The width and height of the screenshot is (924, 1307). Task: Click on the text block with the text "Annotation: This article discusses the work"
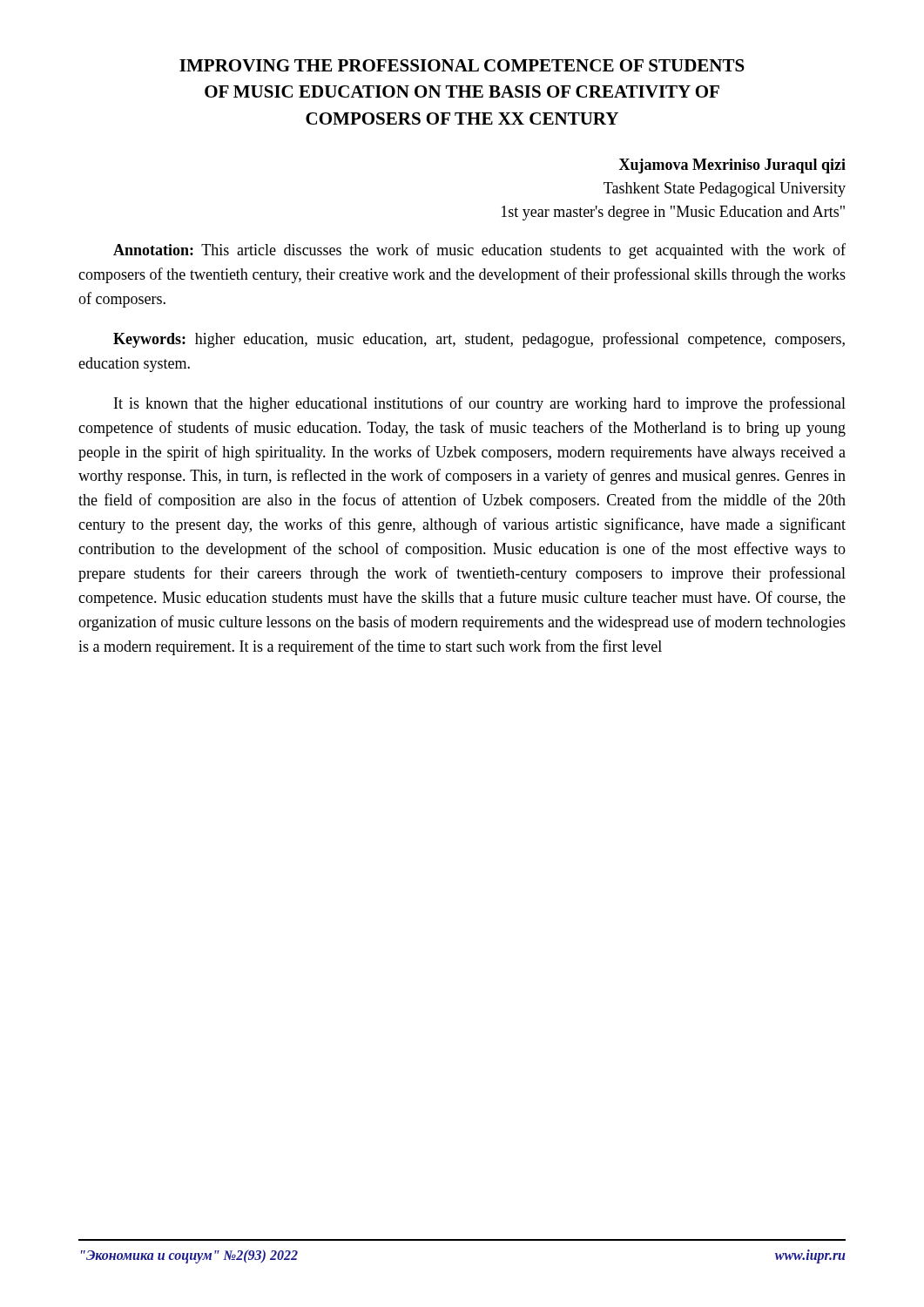pos(462,276)
